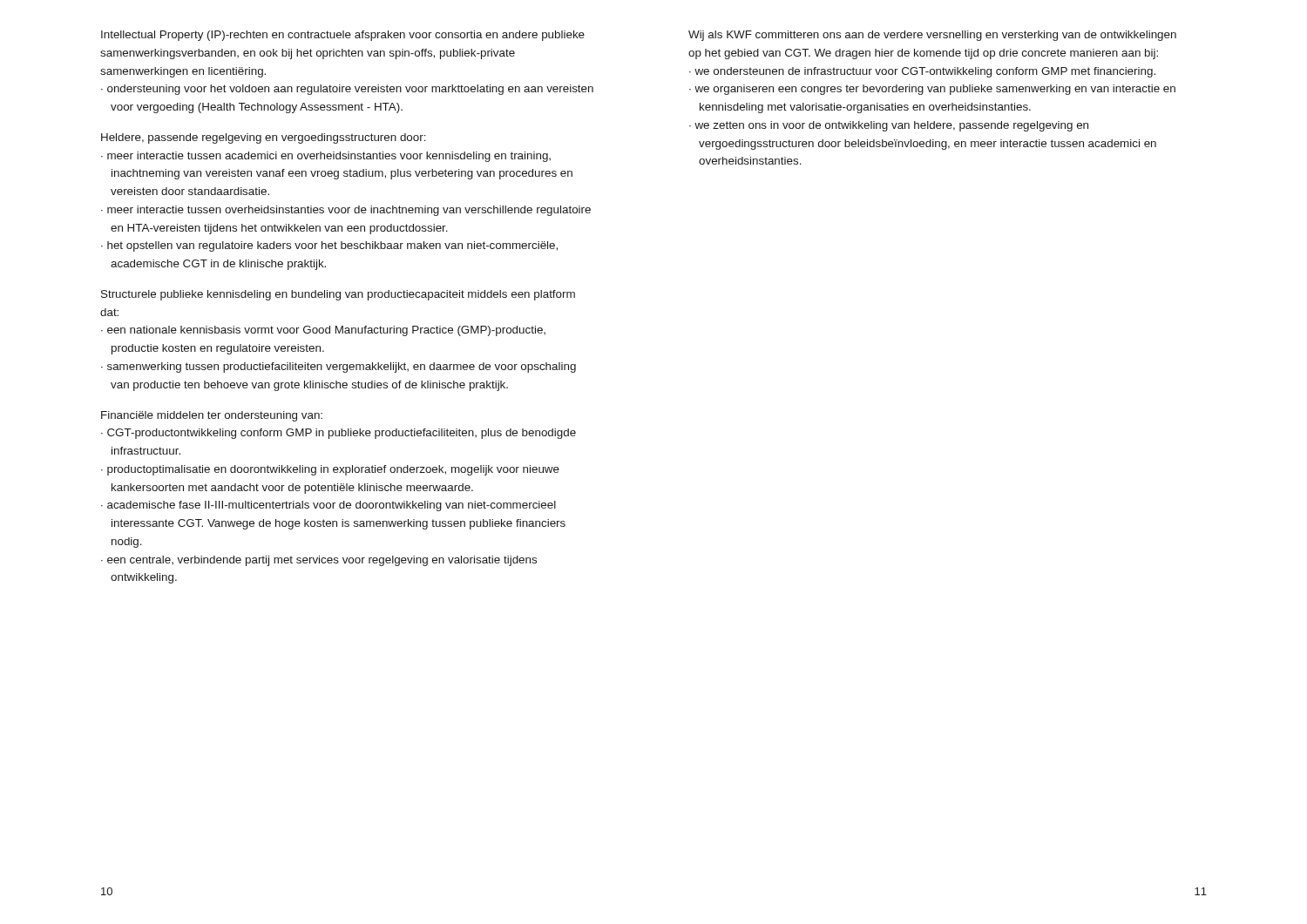Navigate to the passage starting "Financiële middelen ter ondersteuning van:"
The height and width of the screenshot is (924, 1307).
pos(212,415)
